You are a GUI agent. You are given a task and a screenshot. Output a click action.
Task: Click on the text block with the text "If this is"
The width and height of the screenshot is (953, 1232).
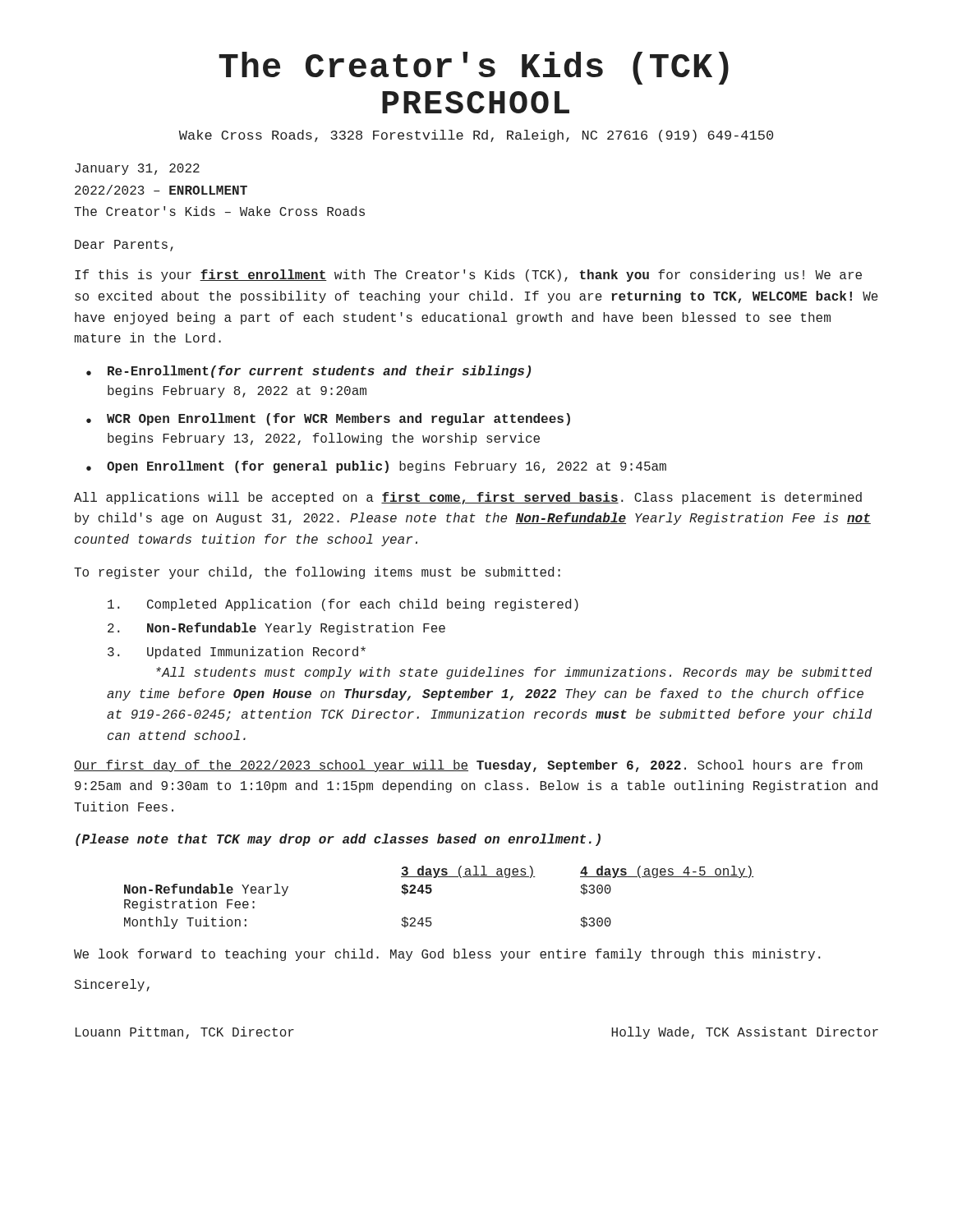[x=476, y=308]
